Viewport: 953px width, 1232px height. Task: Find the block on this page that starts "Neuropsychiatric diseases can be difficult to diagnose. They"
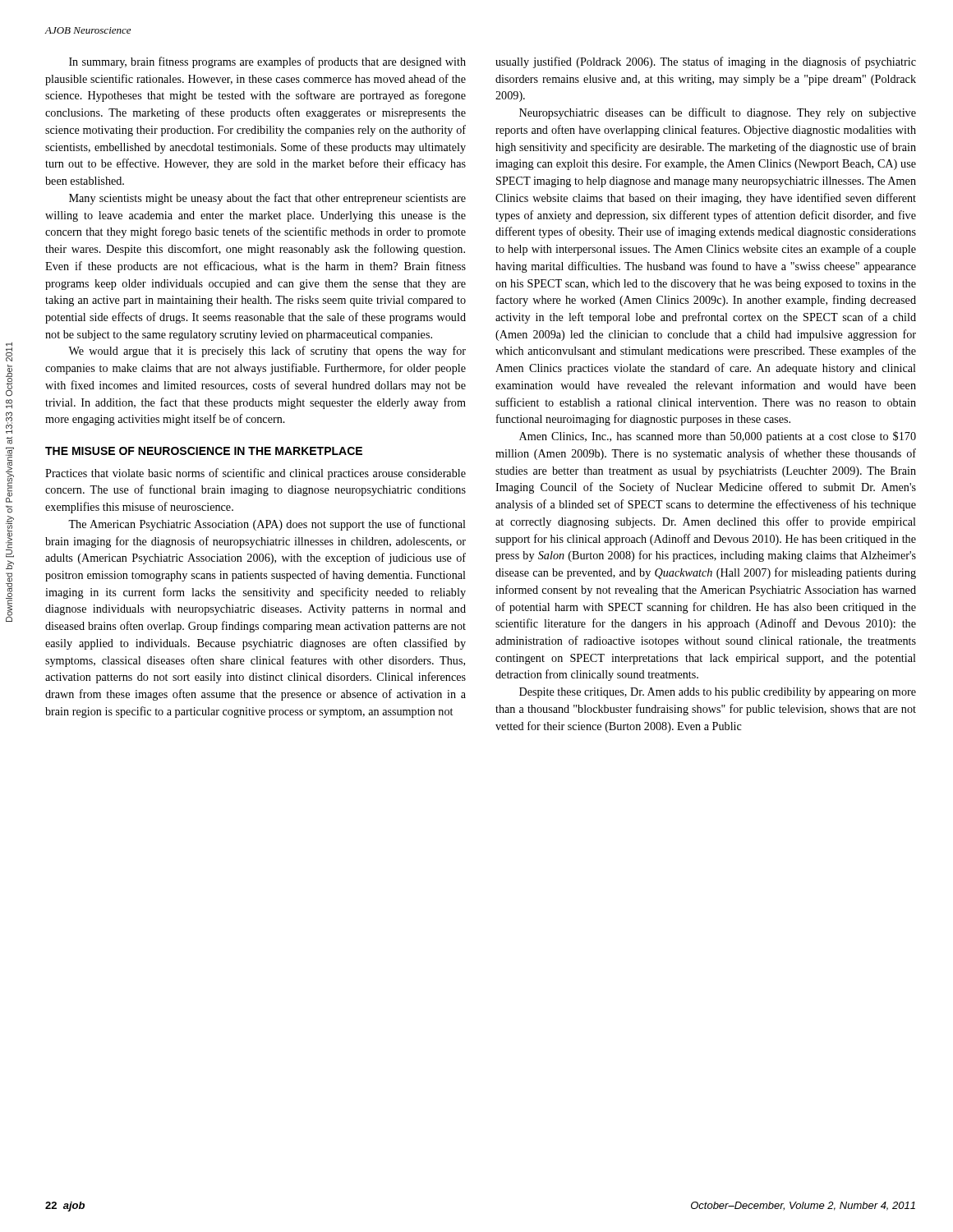click(x=706, y=266)
